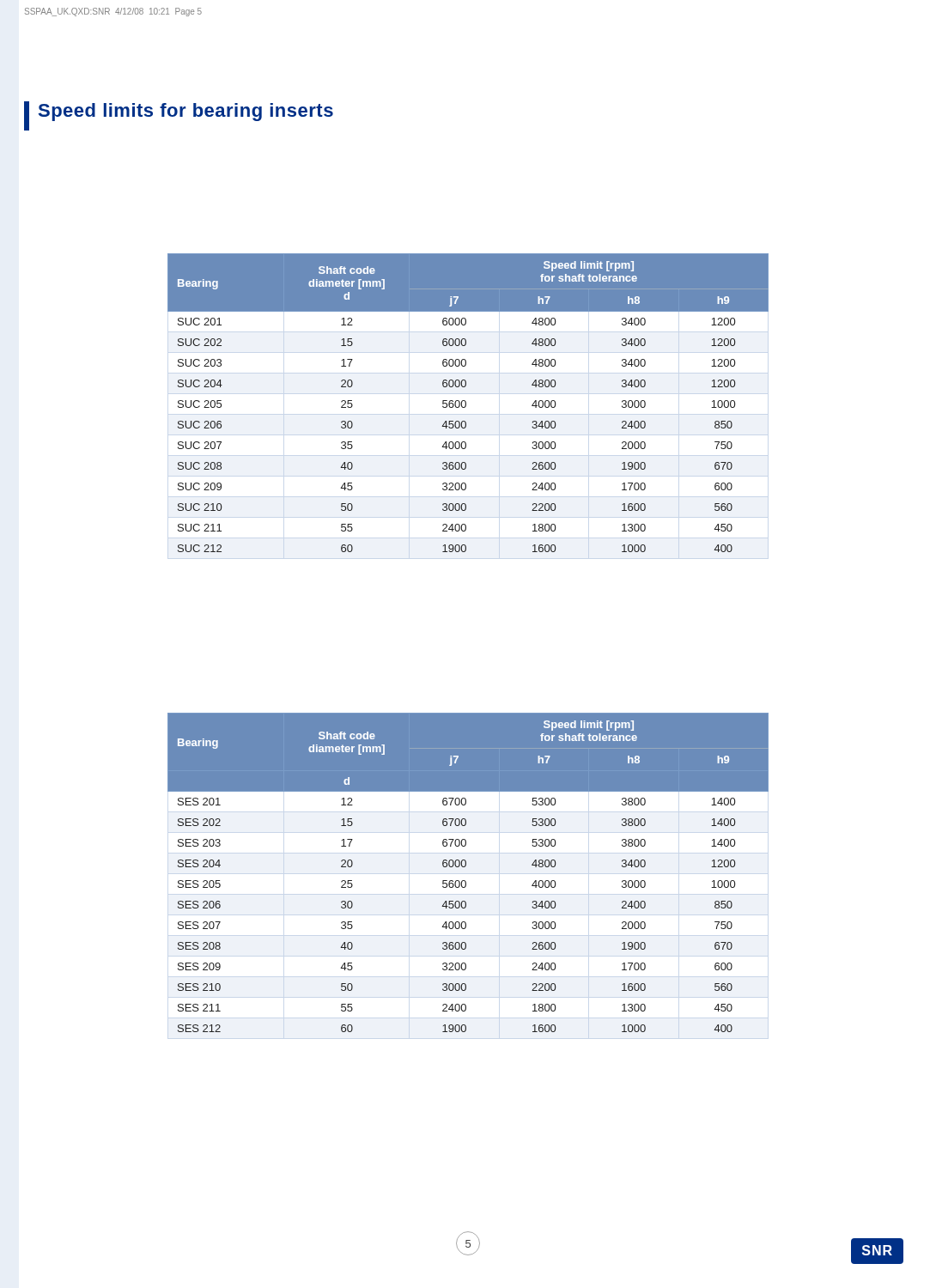The height and width of the screenshot is (1288, 936).
Task: Find the table that mentions "SUC 202"
Action: [x=468, y=406]
